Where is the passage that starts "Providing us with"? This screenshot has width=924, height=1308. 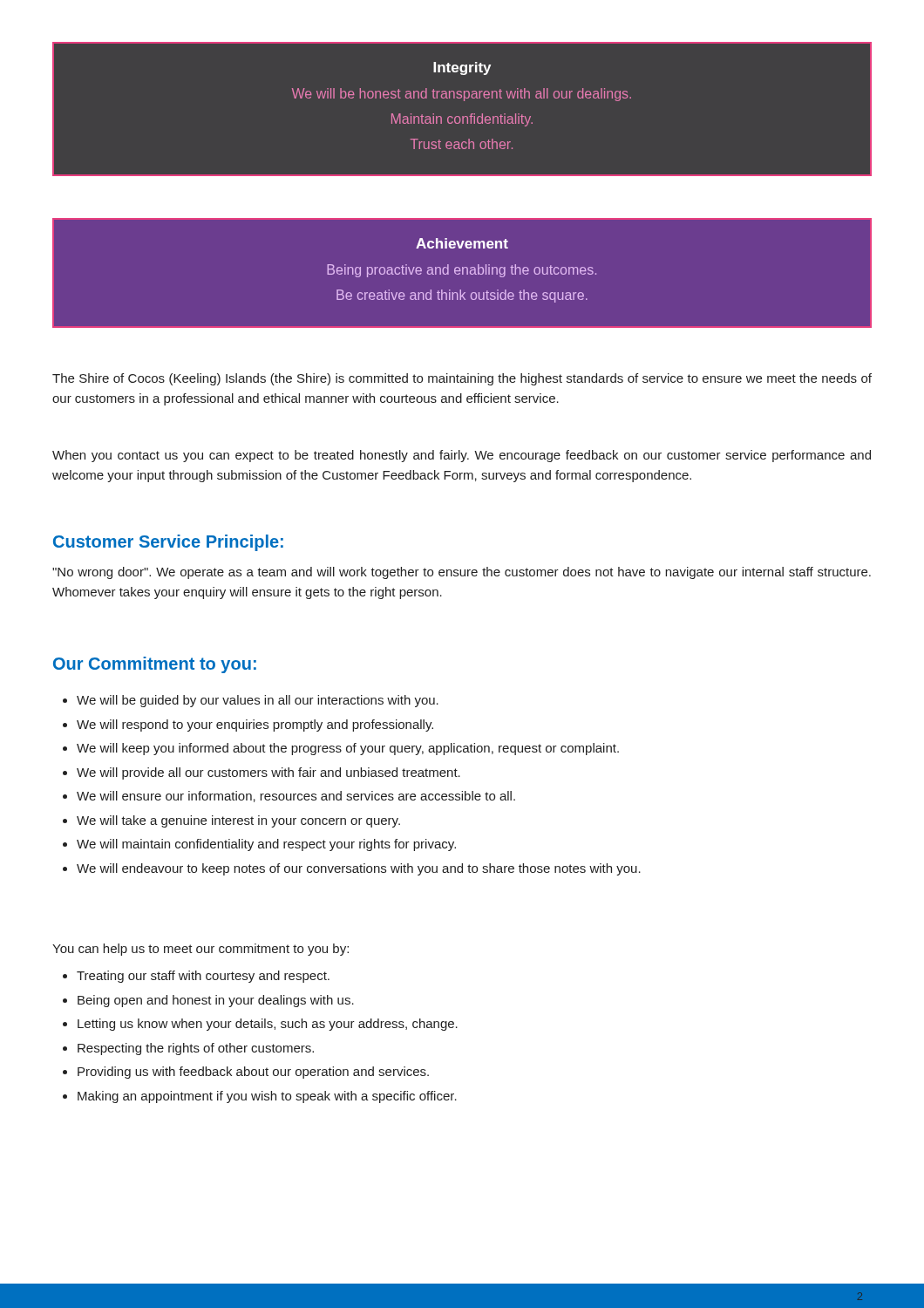click(253, 1071)
